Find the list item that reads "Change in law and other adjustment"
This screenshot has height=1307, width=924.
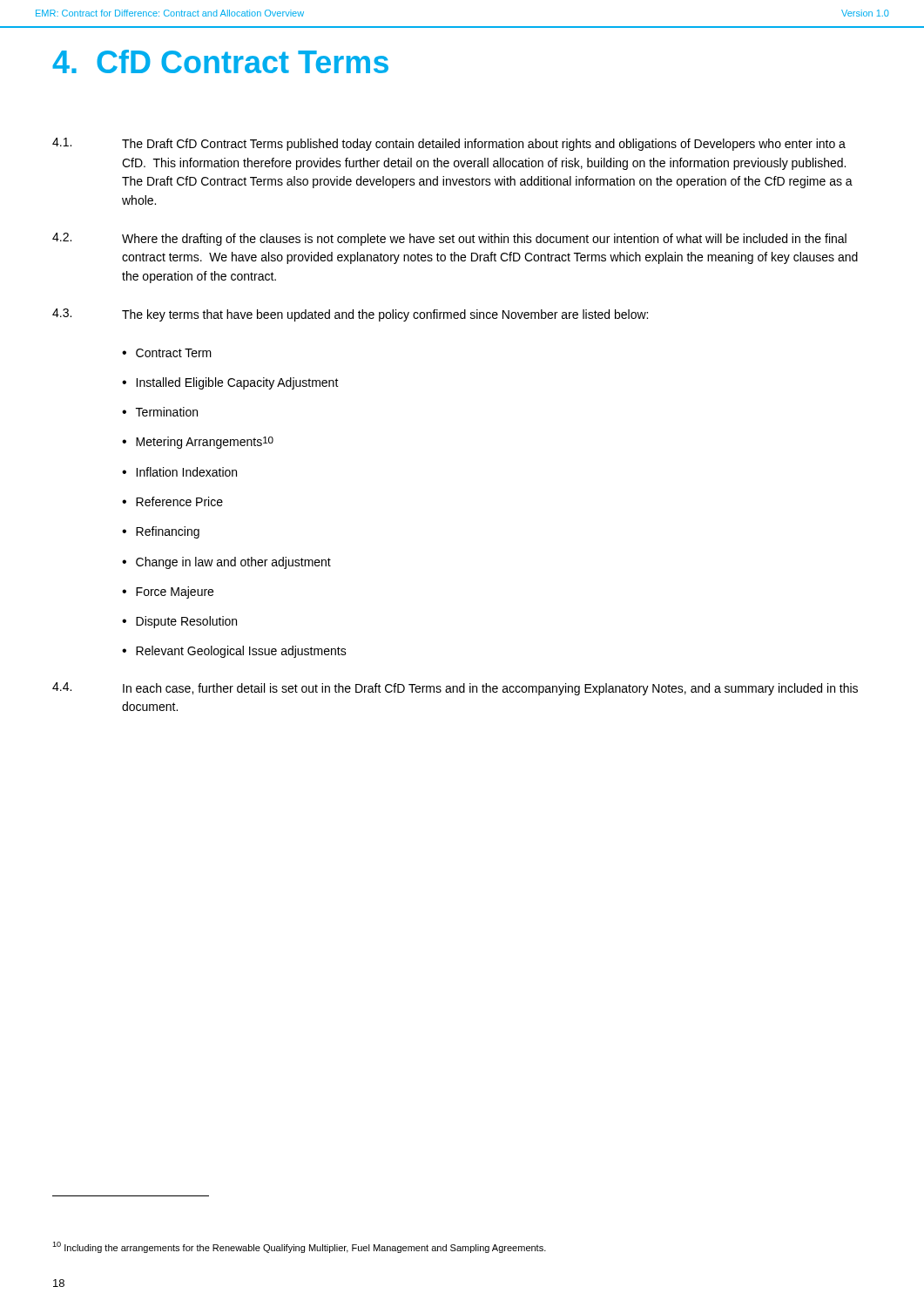[x=233, y=562]
